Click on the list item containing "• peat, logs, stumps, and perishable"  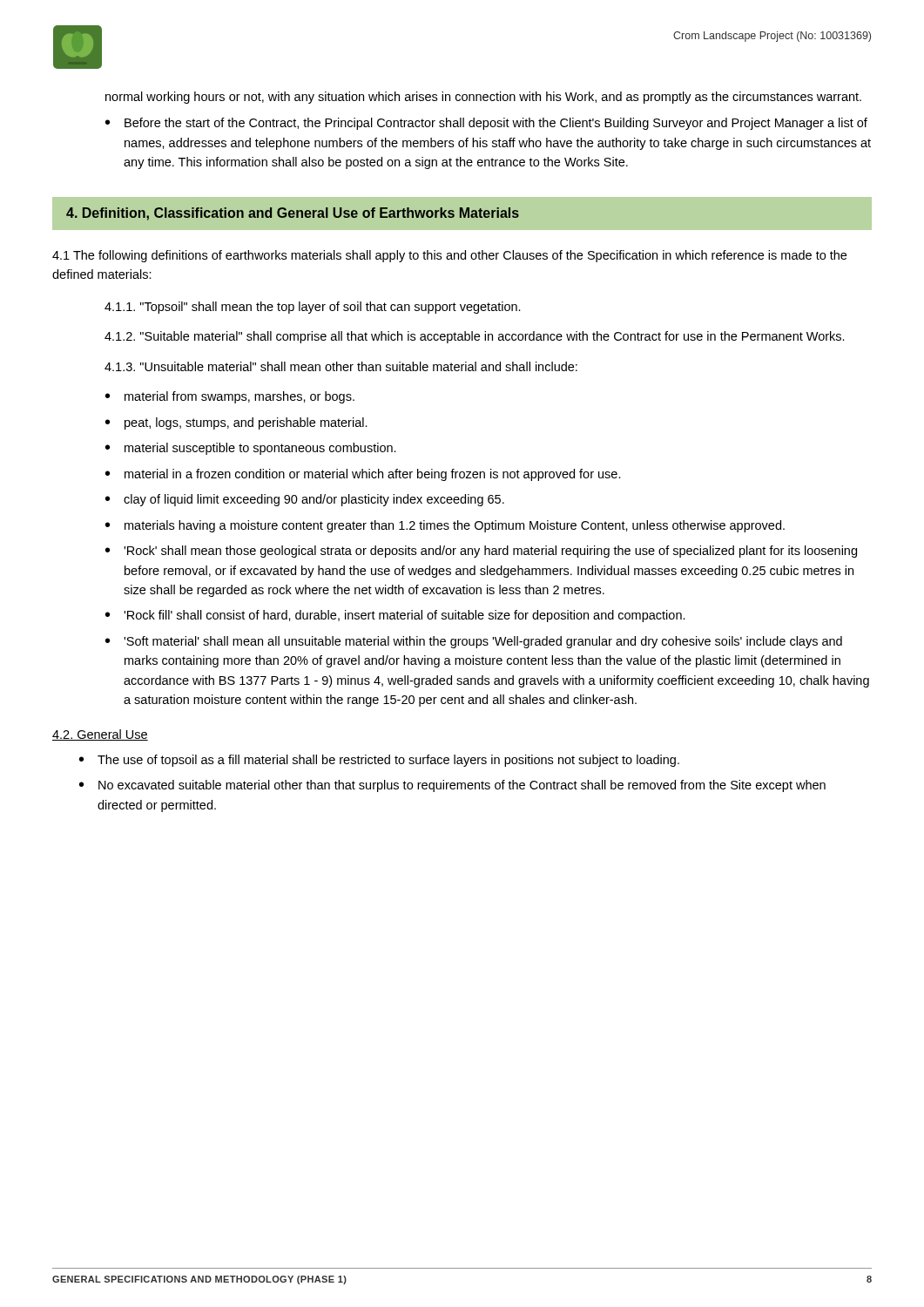tap(236, 423)
